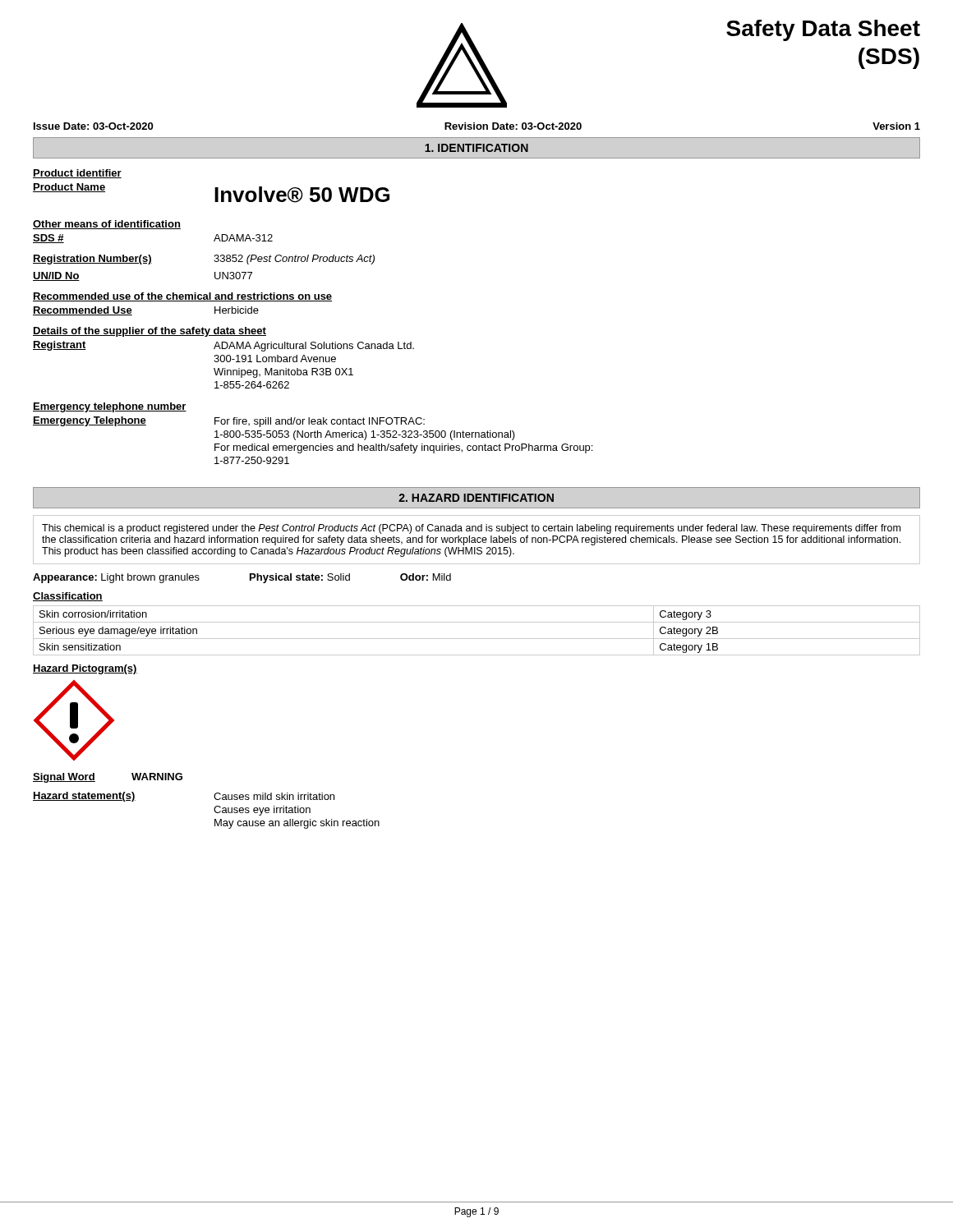Find the block starting "Signal Word WARNING"
953x1232 pixels.
coord(64,777)
